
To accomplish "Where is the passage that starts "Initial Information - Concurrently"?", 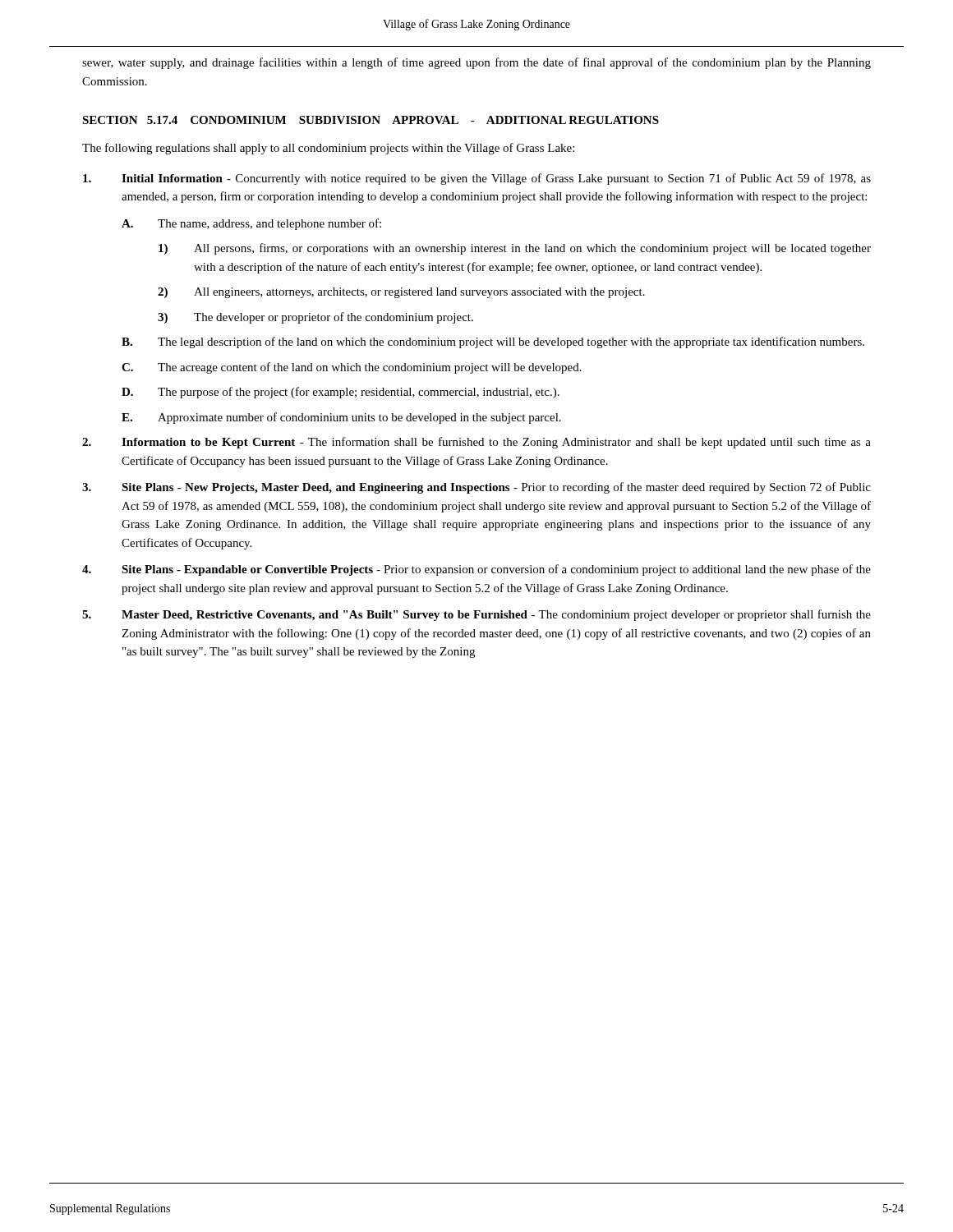I will pos(476,187).
